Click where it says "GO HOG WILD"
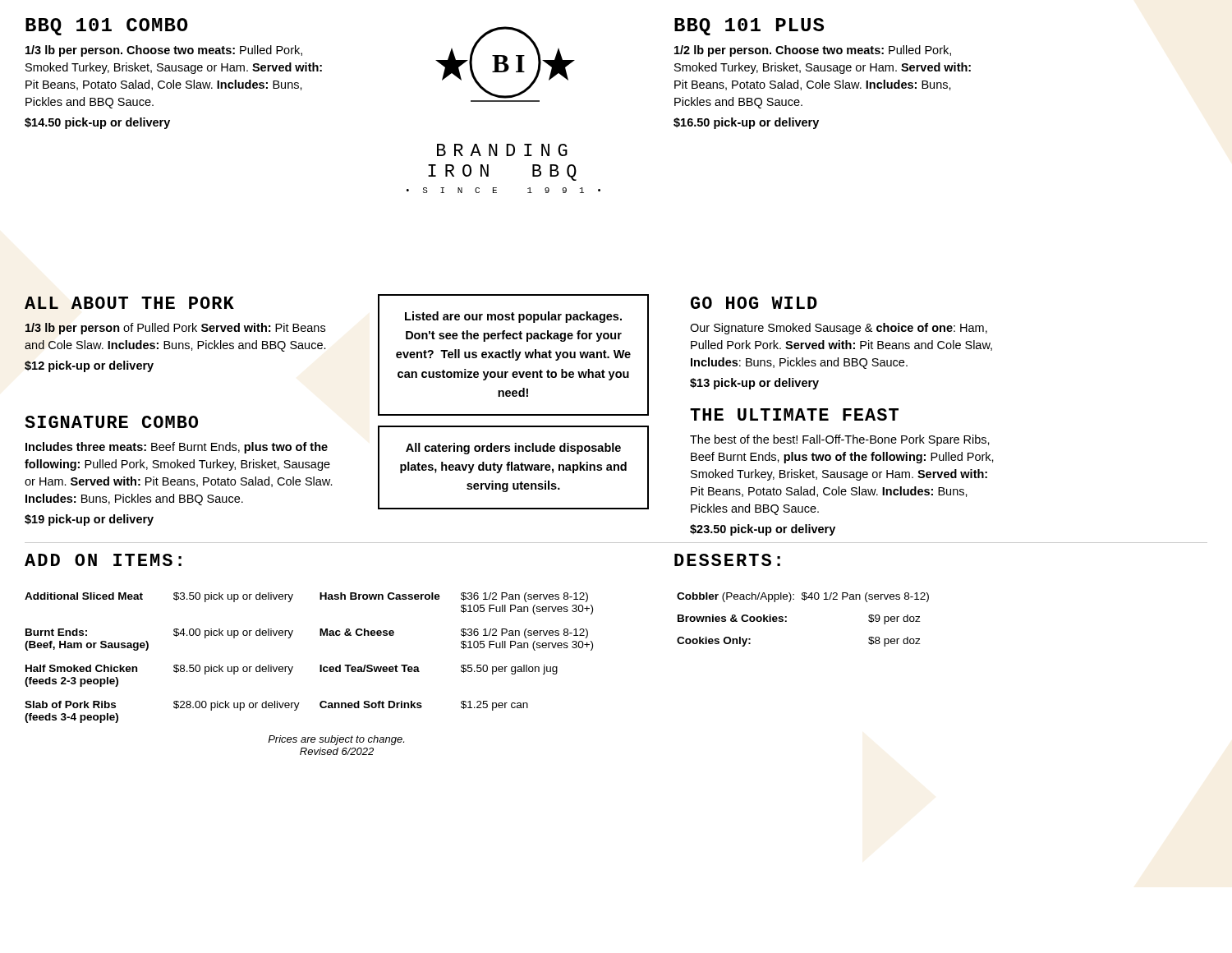The height and width of the screenshot is (953, 1232). 754,304
